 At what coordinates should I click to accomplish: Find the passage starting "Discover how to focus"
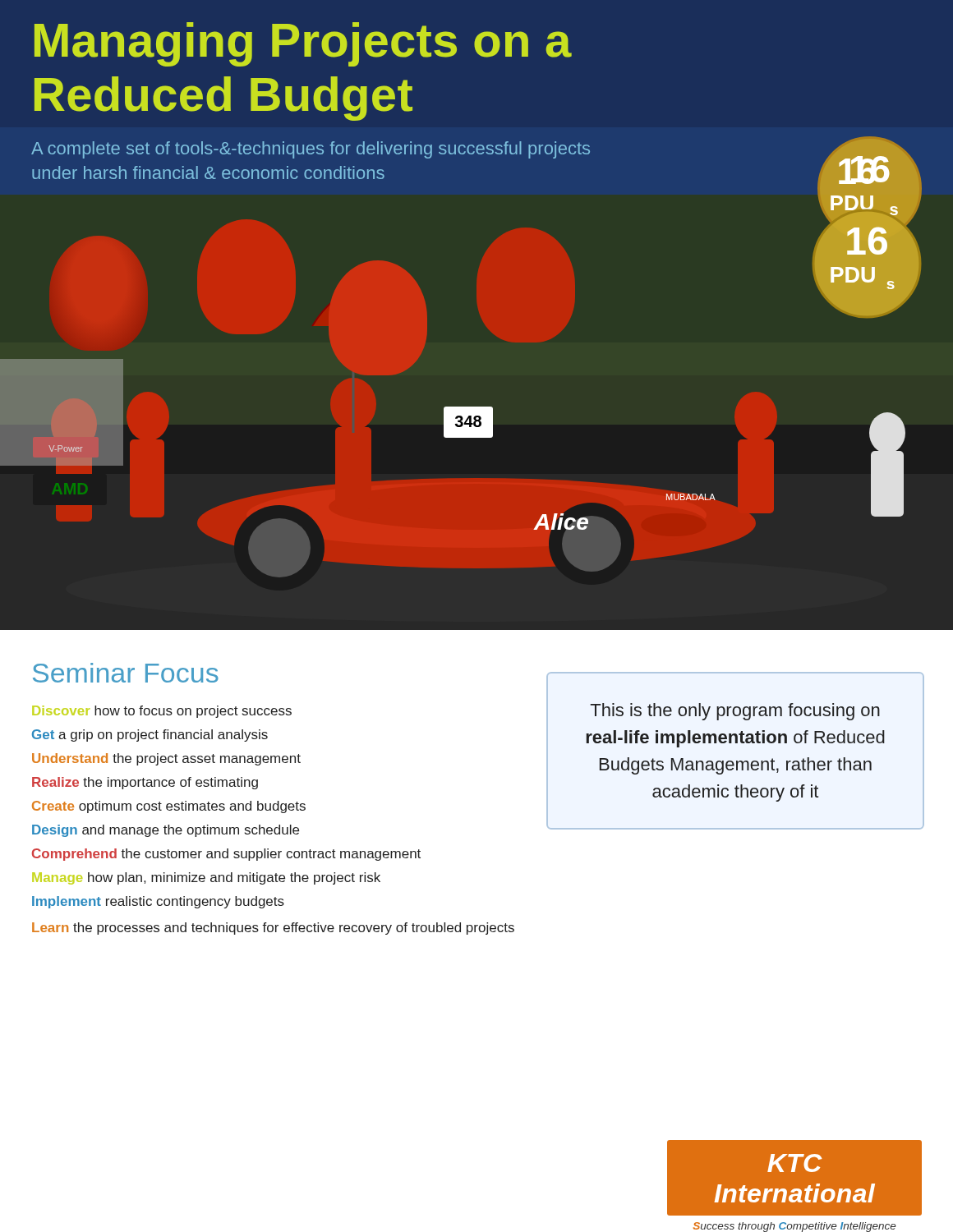pos(162,711)
